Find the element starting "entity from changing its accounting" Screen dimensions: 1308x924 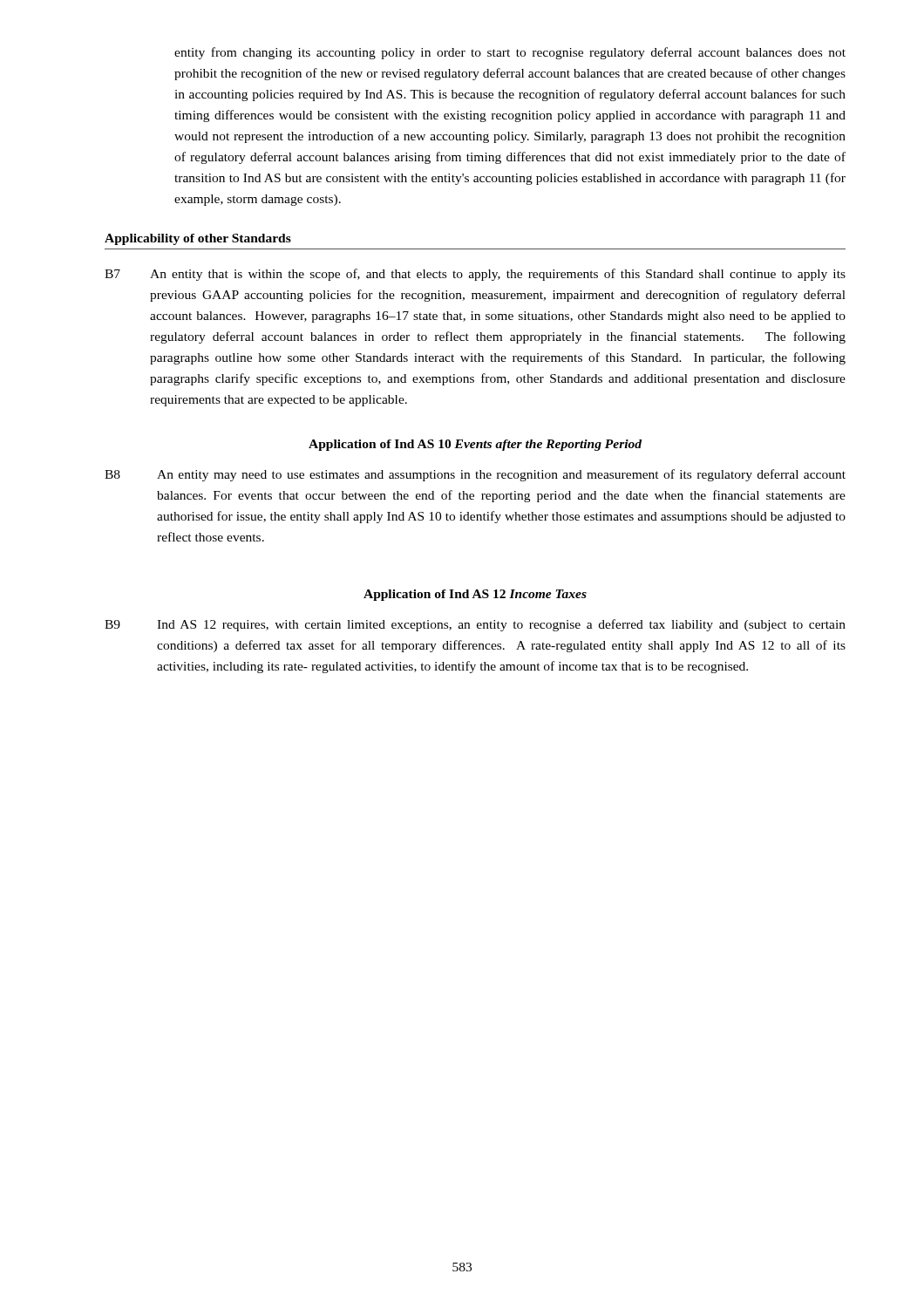[510, 125]
